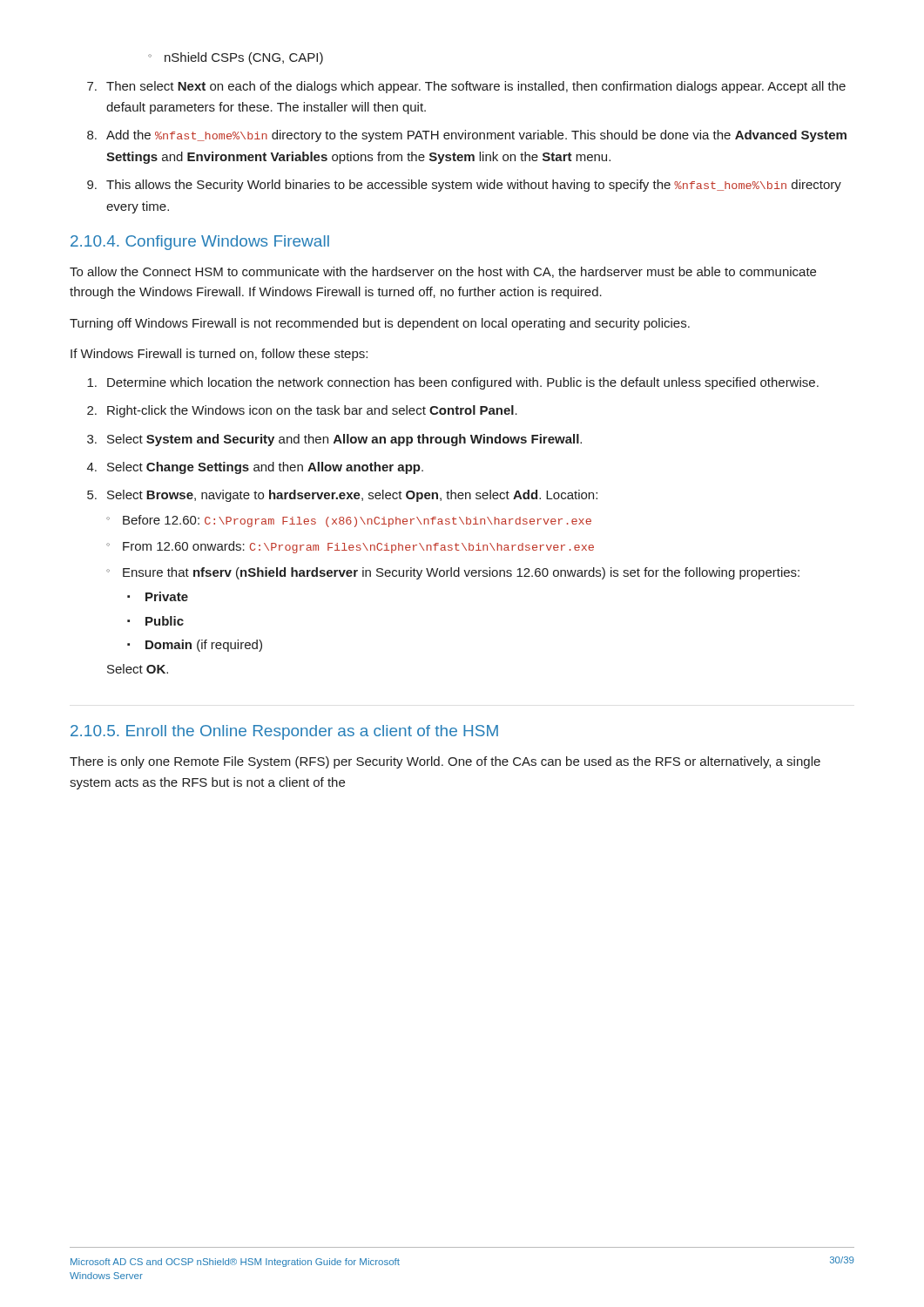The image size is (924, 1307).
Task: Select the block starting "8. Add the %nfast_home%\bin"
Action: pos(481,148)
